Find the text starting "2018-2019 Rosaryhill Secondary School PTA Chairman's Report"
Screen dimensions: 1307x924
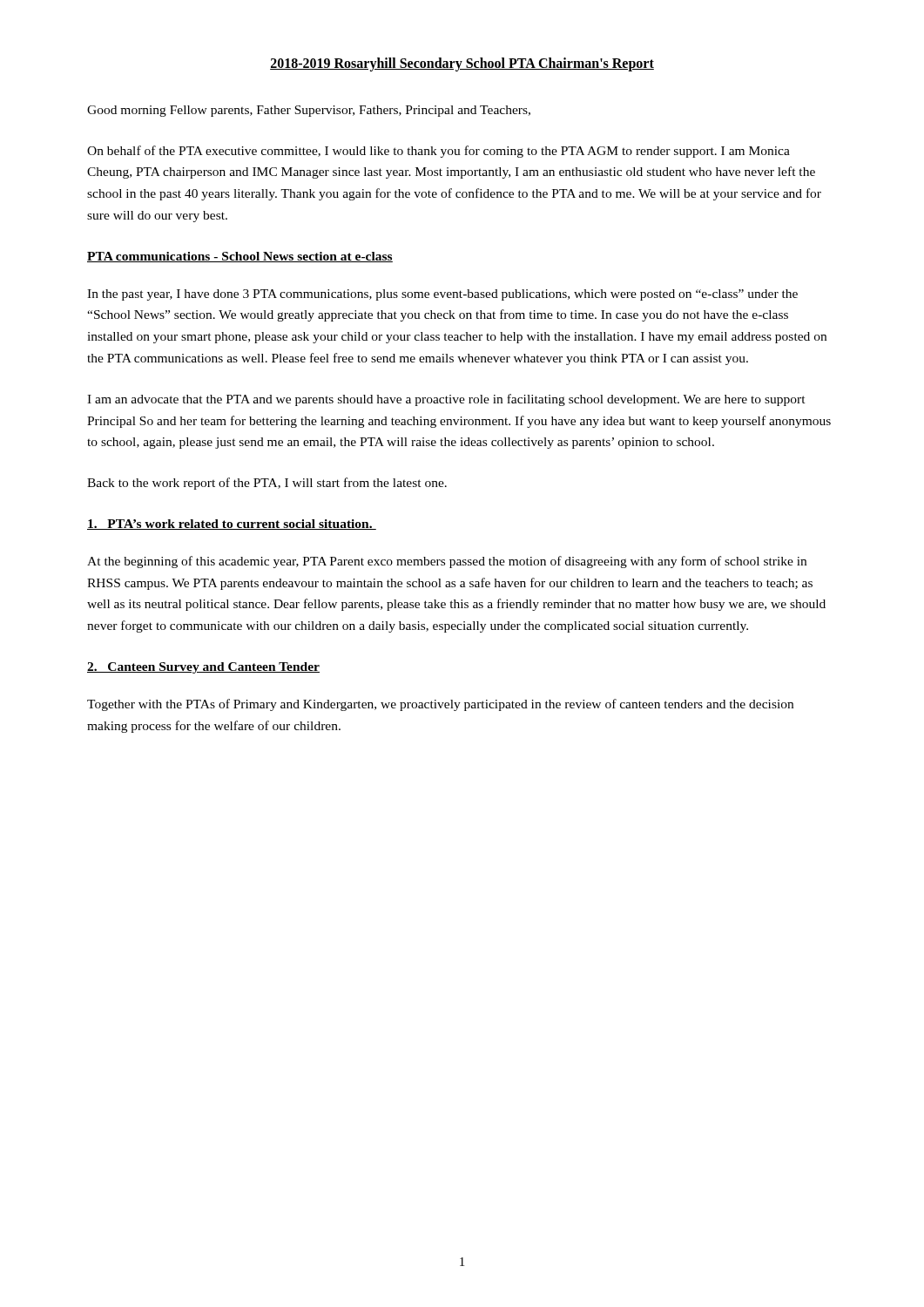point(462,63)
